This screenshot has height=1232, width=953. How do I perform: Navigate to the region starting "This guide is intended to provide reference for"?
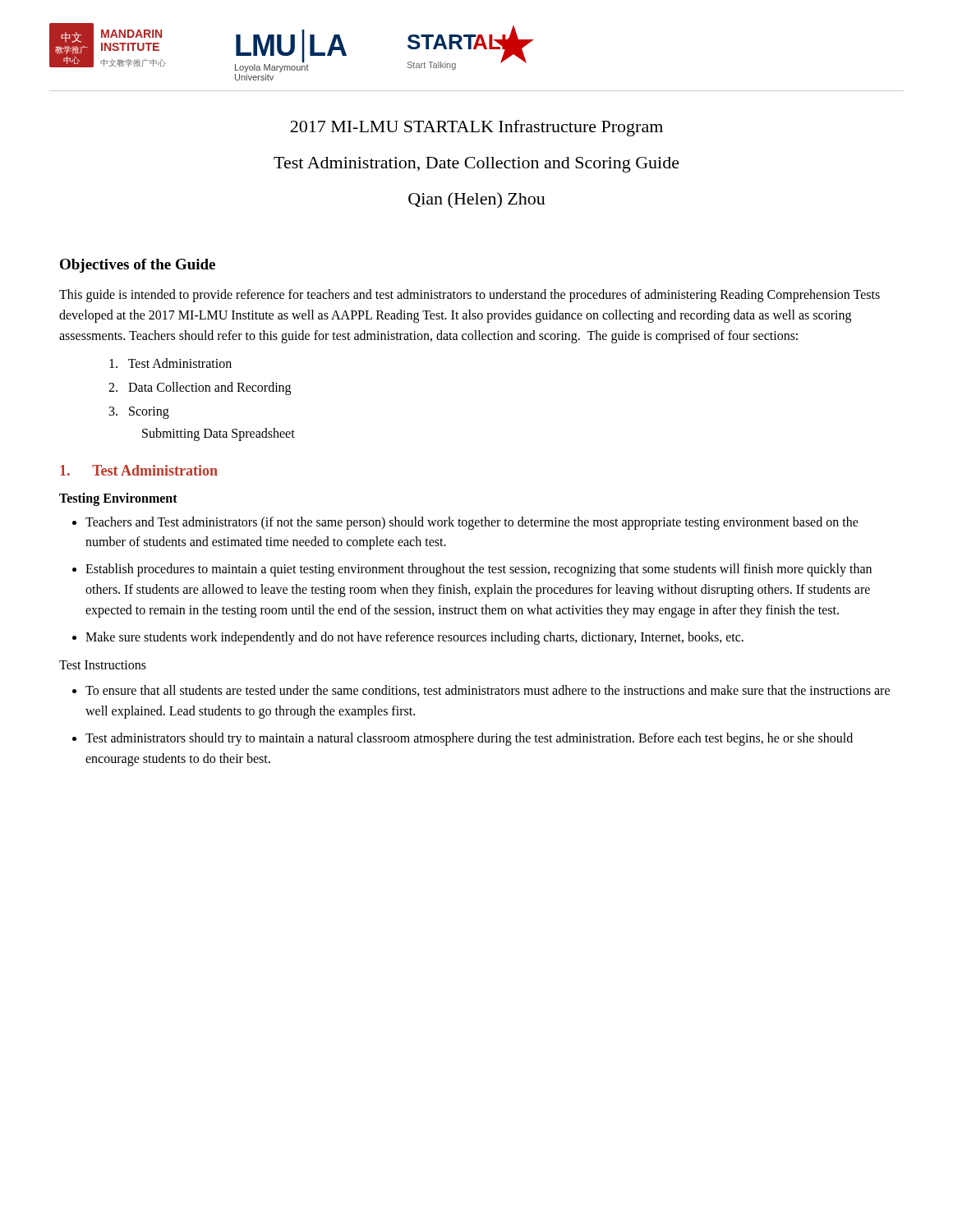470,315
